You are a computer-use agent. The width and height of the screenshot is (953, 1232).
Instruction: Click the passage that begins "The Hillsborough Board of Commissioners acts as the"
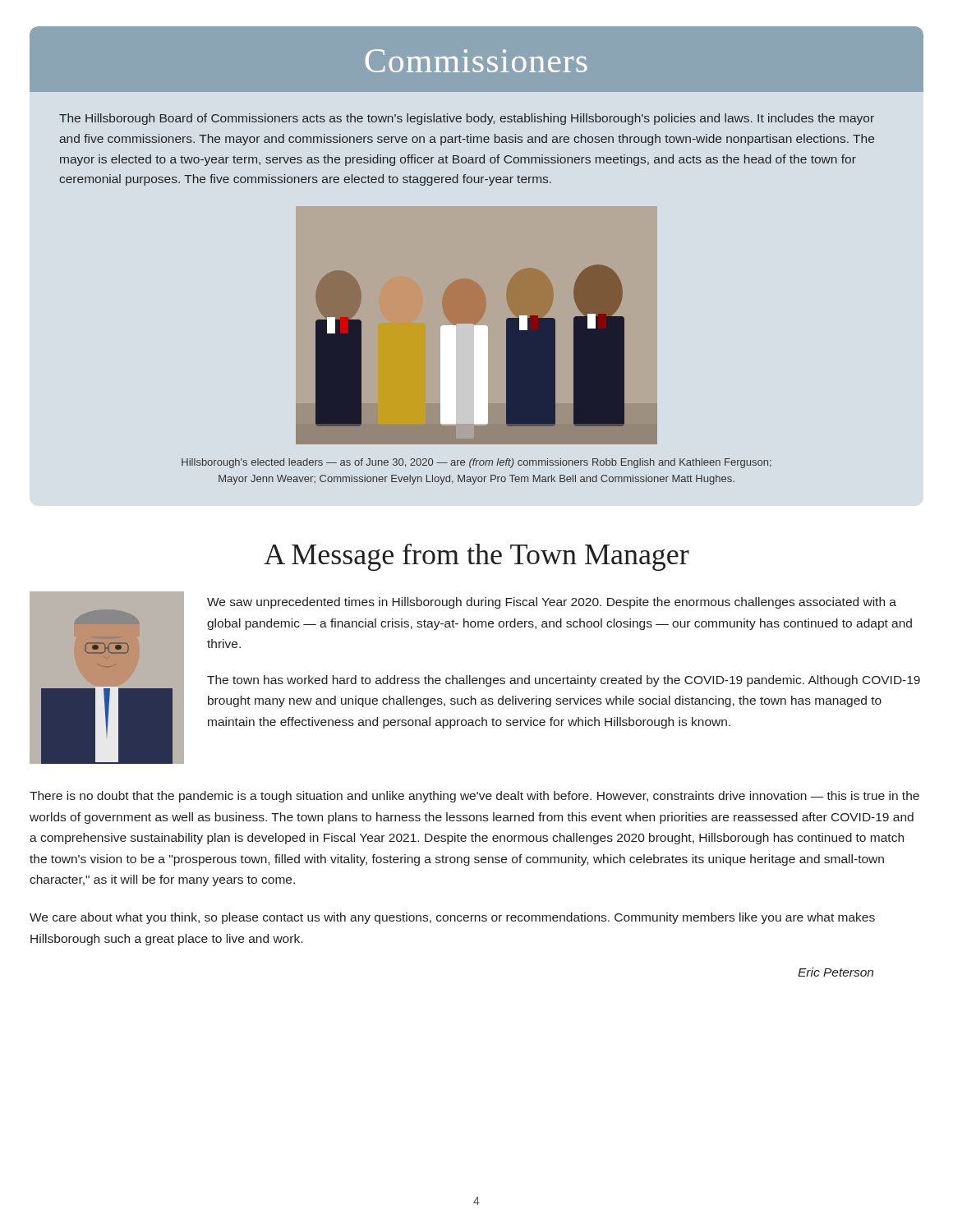467,148
